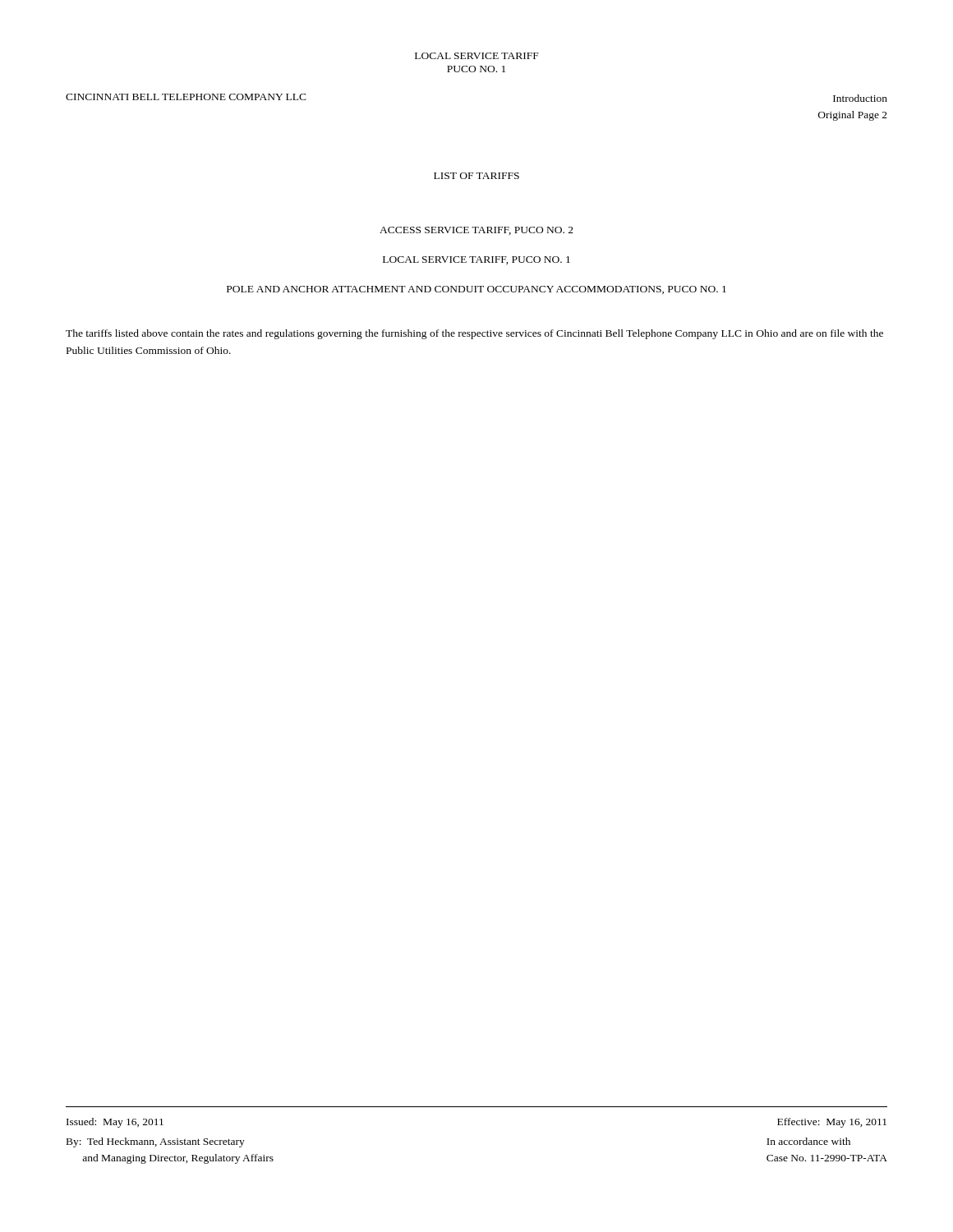Navigate to the text starting "CINCINNATI BELL TELEPHONE COMPANY LLC"
The height and width of the screenshot is (1232, 953).
[186, 96]
